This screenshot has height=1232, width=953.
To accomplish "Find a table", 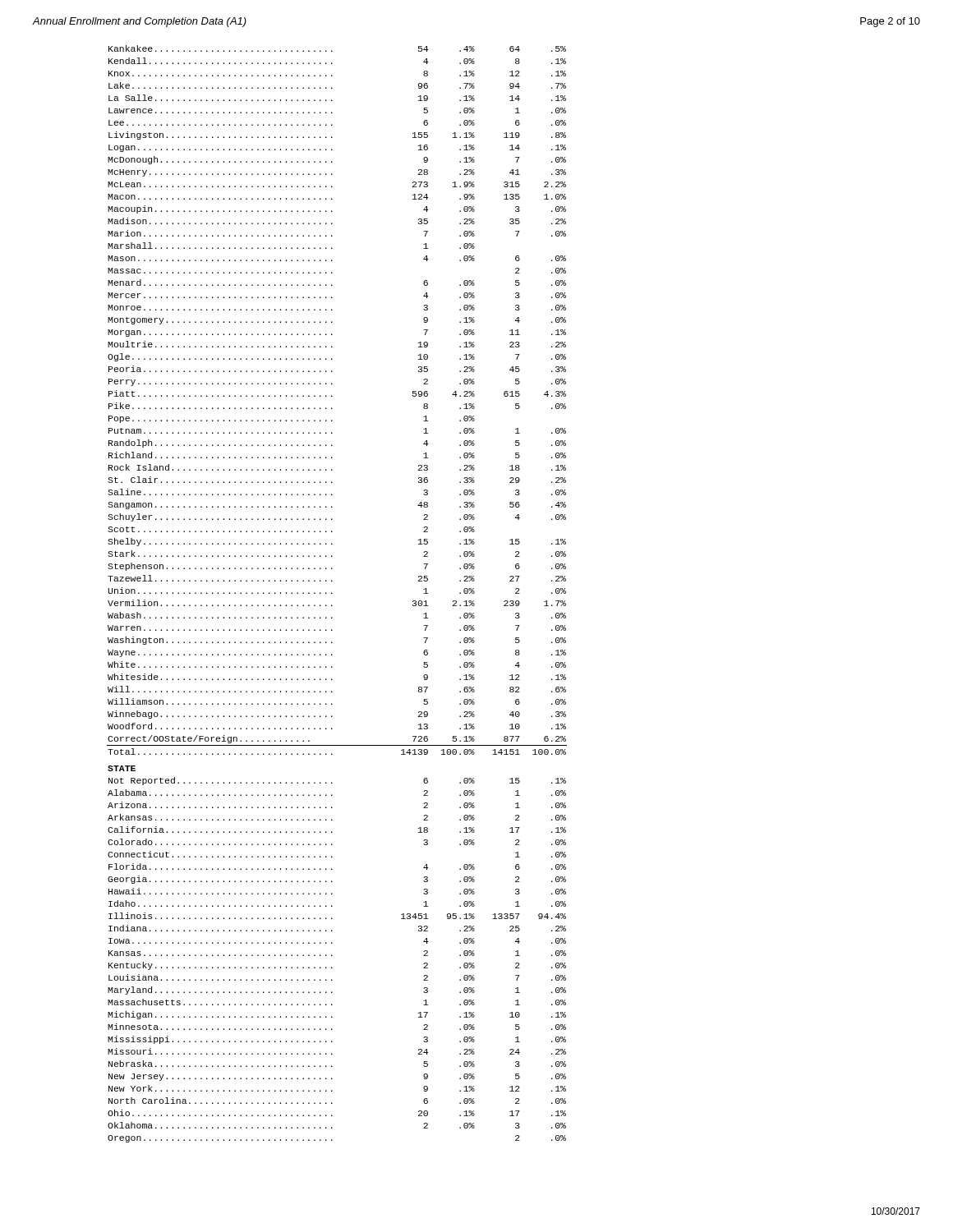I will tap(337, 593).
